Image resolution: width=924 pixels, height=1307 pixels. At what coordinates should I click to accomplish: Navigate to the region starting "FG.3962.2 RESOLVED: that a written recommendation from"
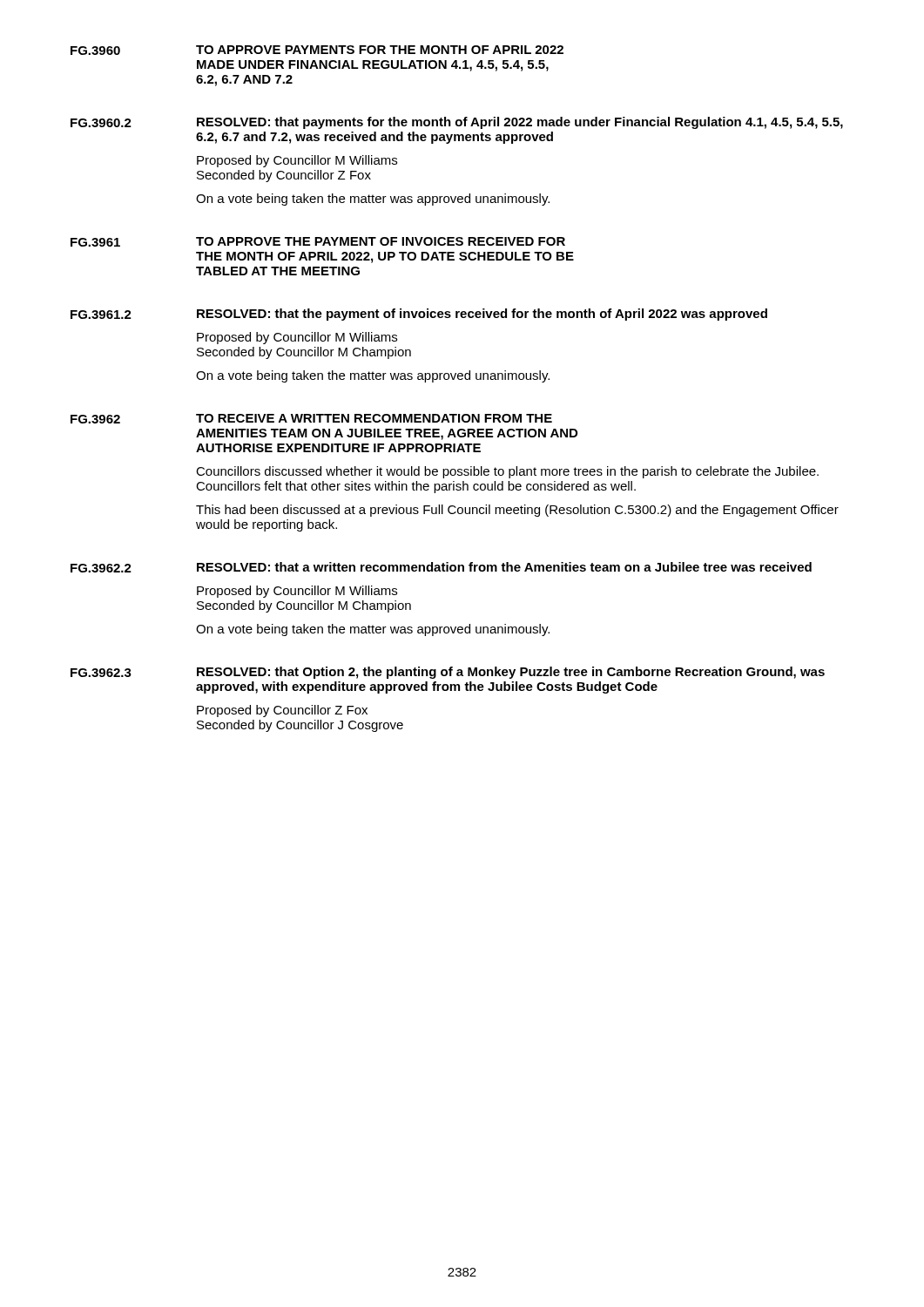point(441,567)
